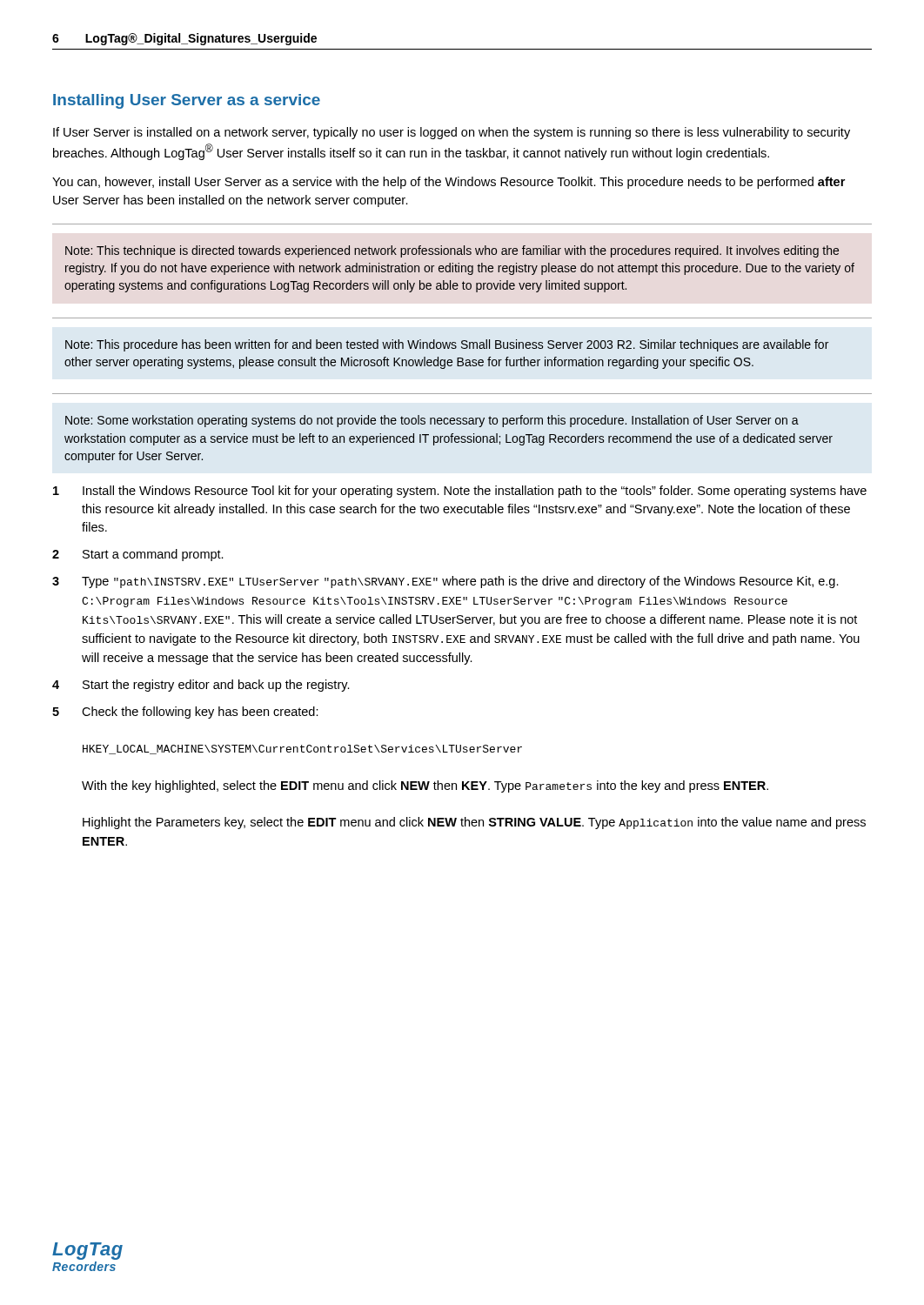
Task: Select the text block starting "Note: This procedure has been"
Action: [446, 353]
